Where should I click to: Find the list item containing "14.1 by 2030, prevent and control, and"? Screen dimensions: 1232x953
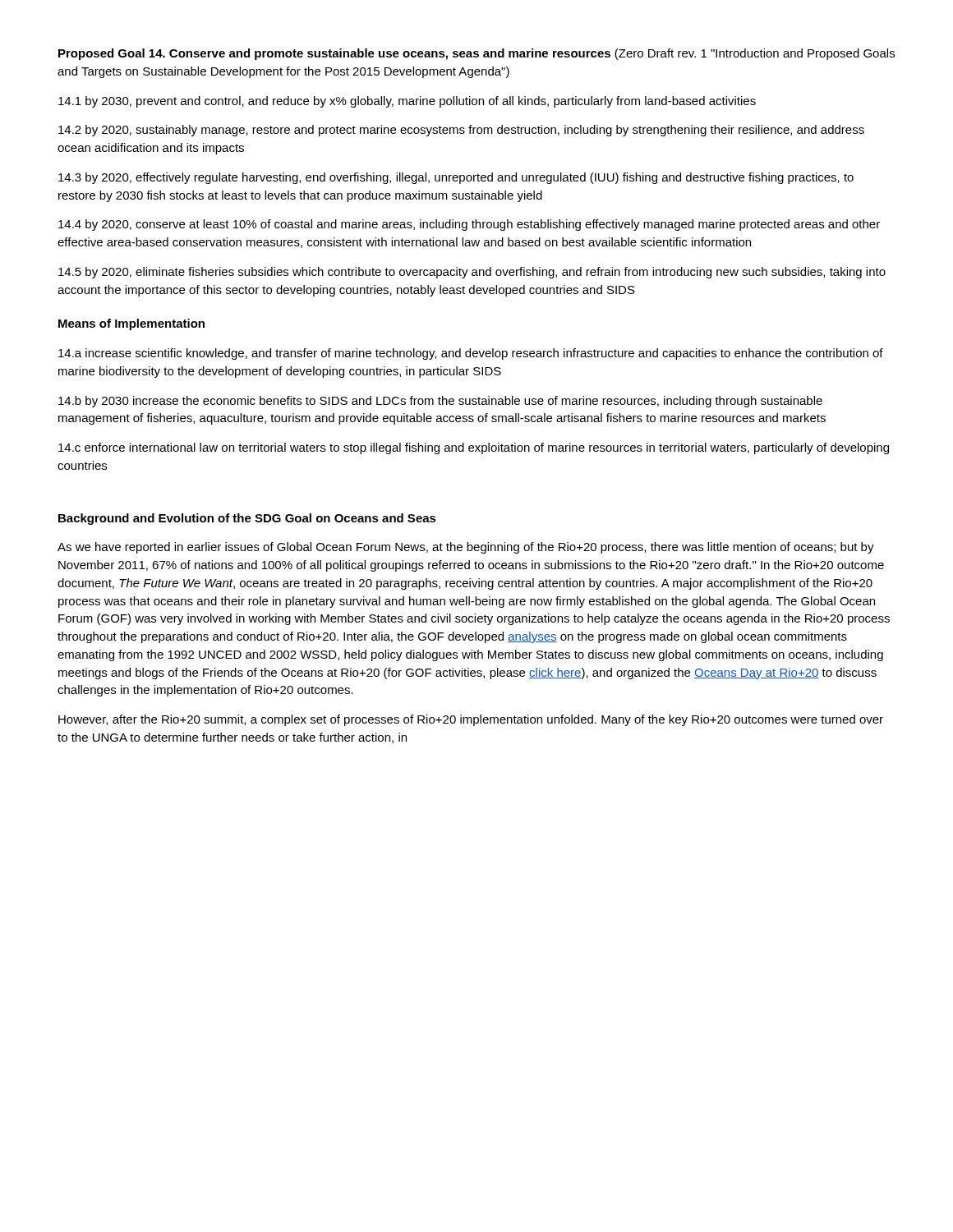(407, 100)
